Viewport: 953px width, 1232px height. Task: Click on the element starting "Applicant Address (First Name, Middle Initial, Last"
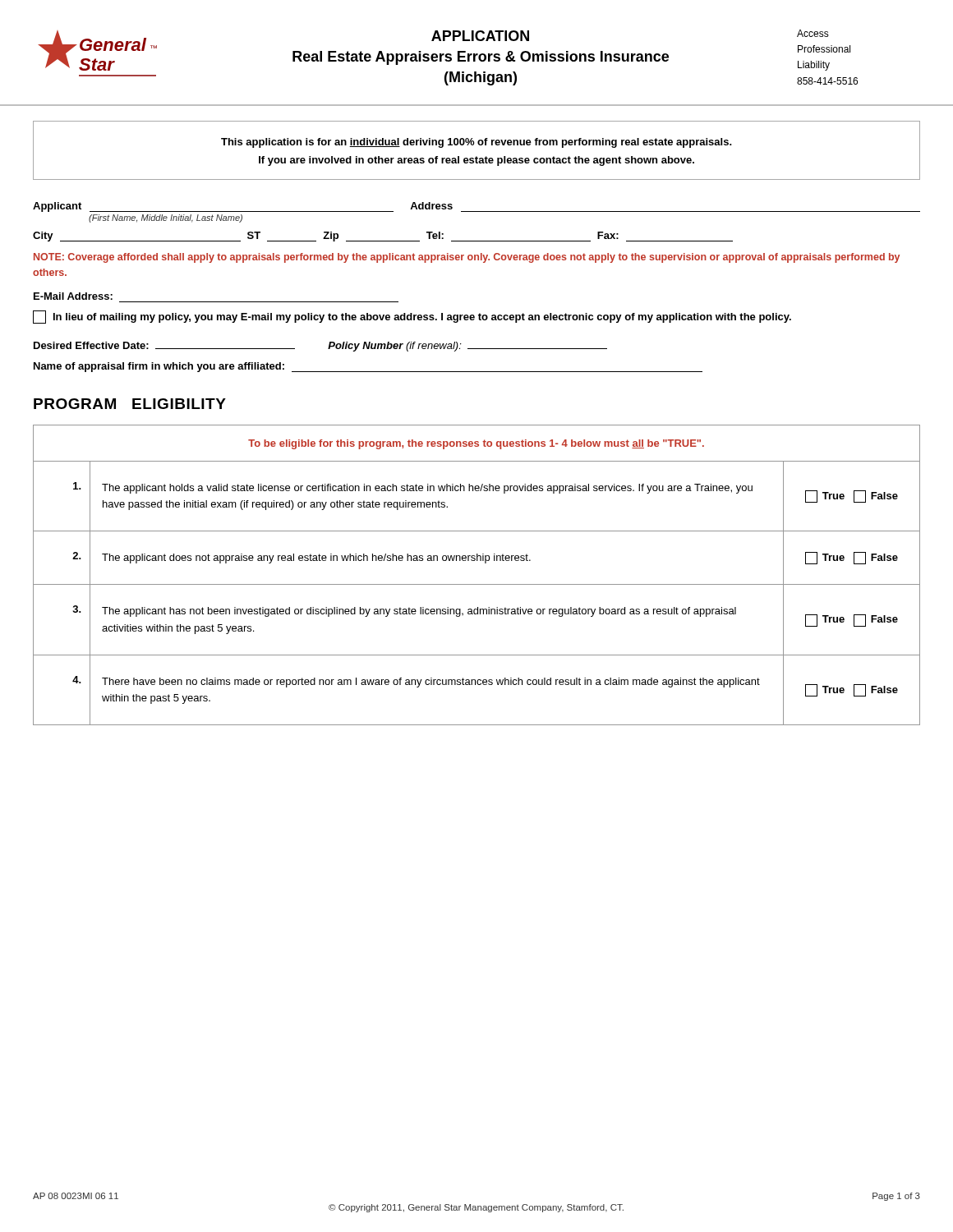click(x=476, y=210)
